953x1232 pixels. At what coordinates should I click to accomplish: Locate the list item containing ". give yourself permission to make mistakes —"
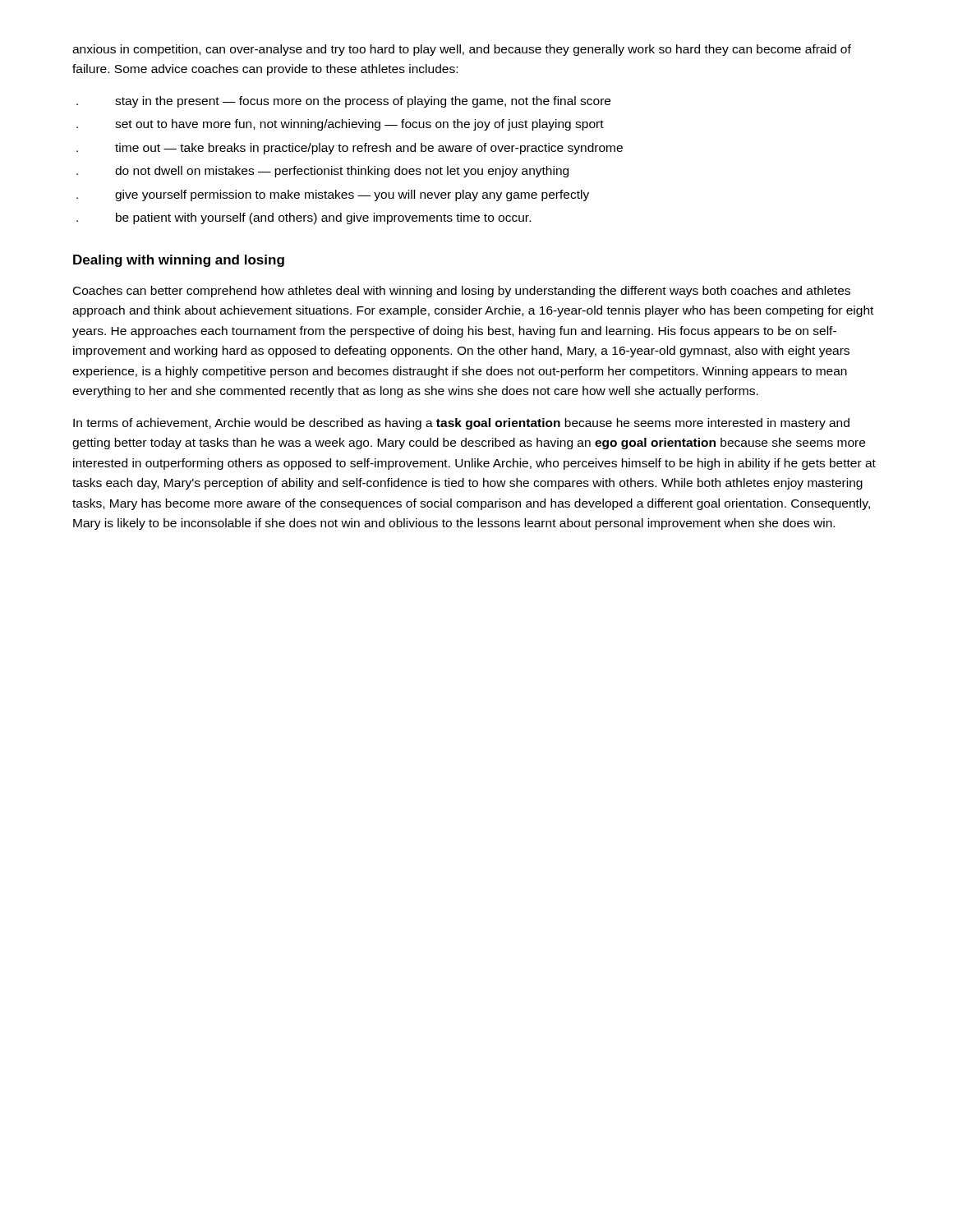click(476, 195)
